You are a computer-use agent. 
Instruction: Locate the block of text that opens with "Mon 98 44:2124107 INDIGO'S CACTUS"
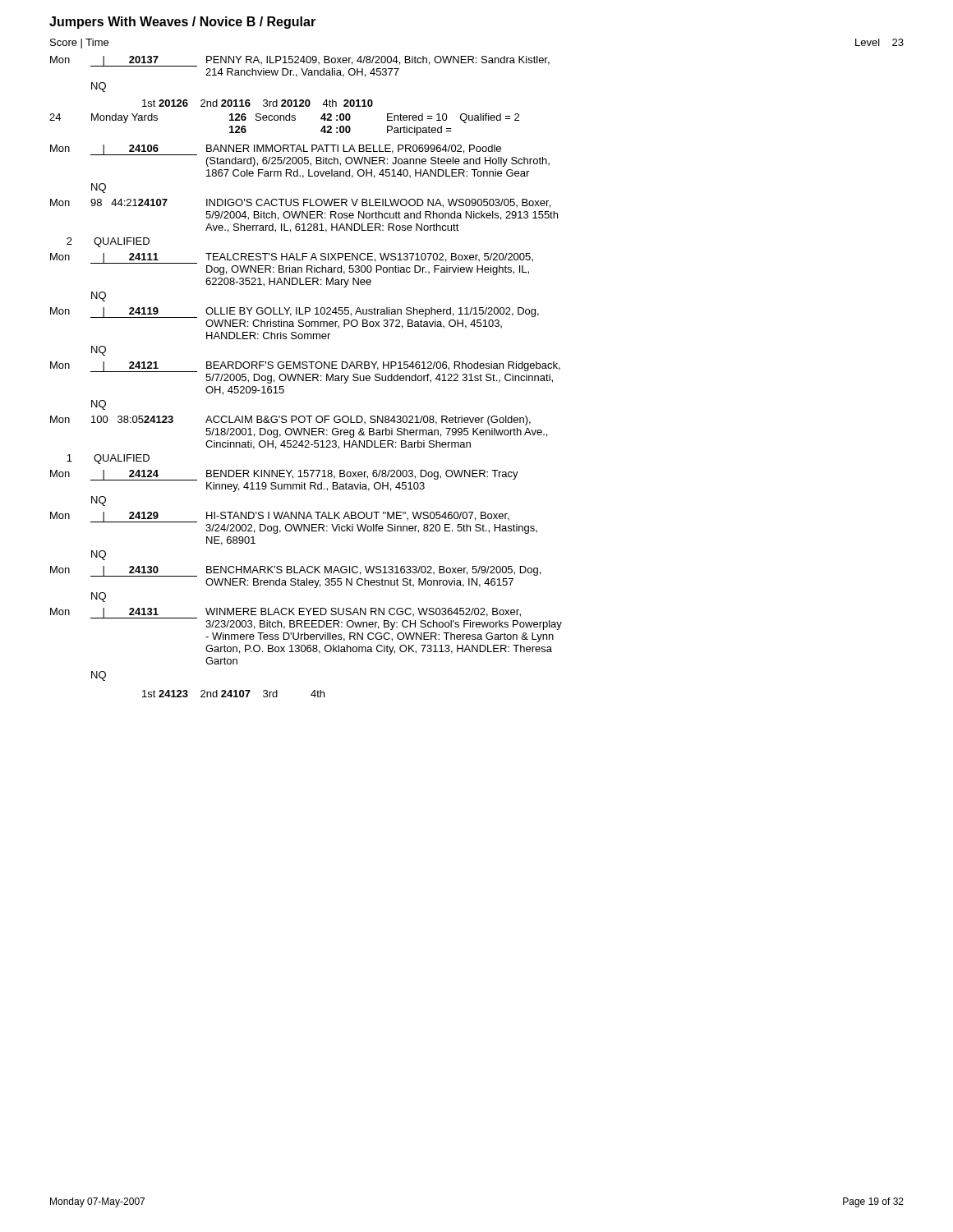tap(476, 215)
